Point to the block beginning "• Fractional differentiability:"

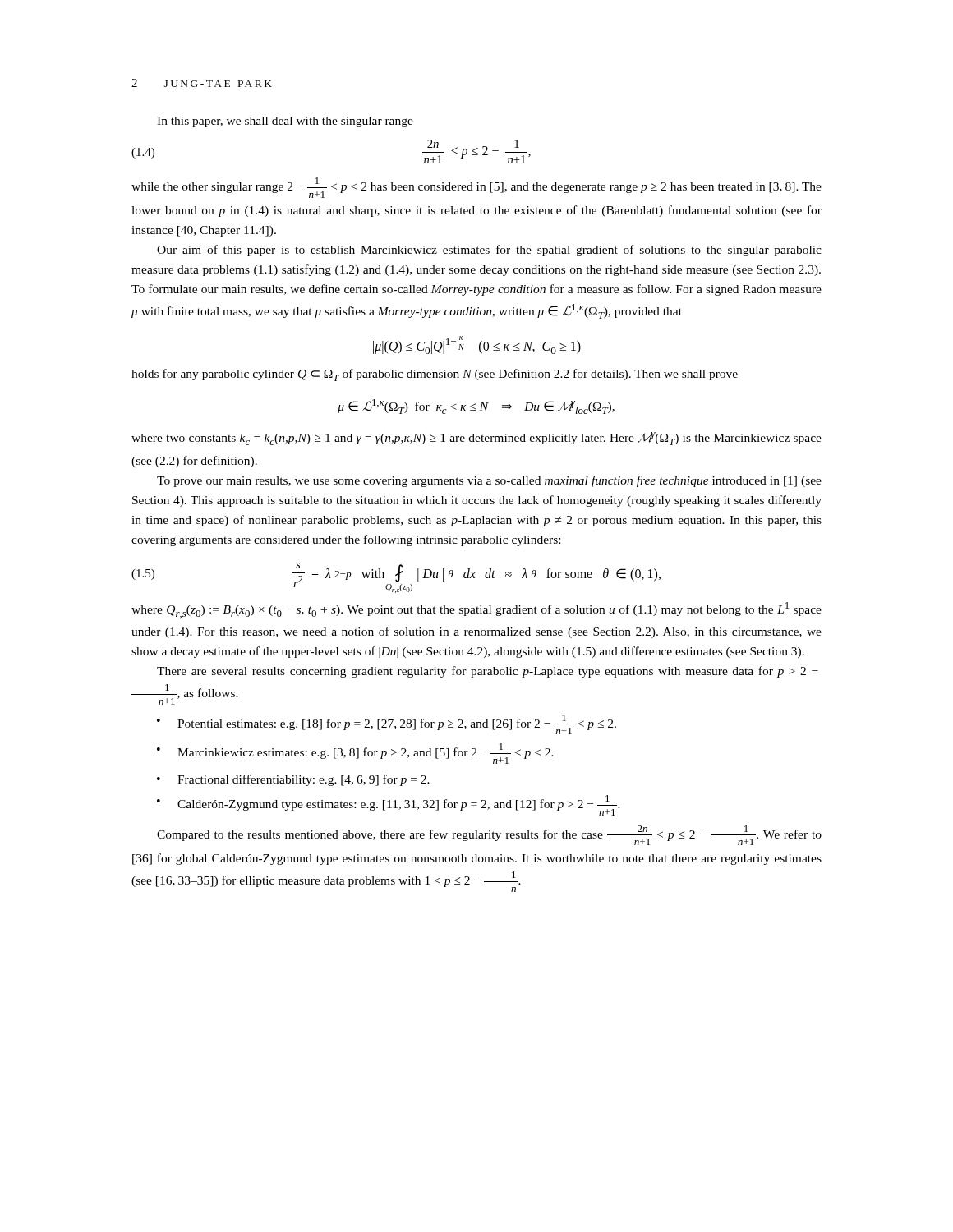(x=293, y=780)
